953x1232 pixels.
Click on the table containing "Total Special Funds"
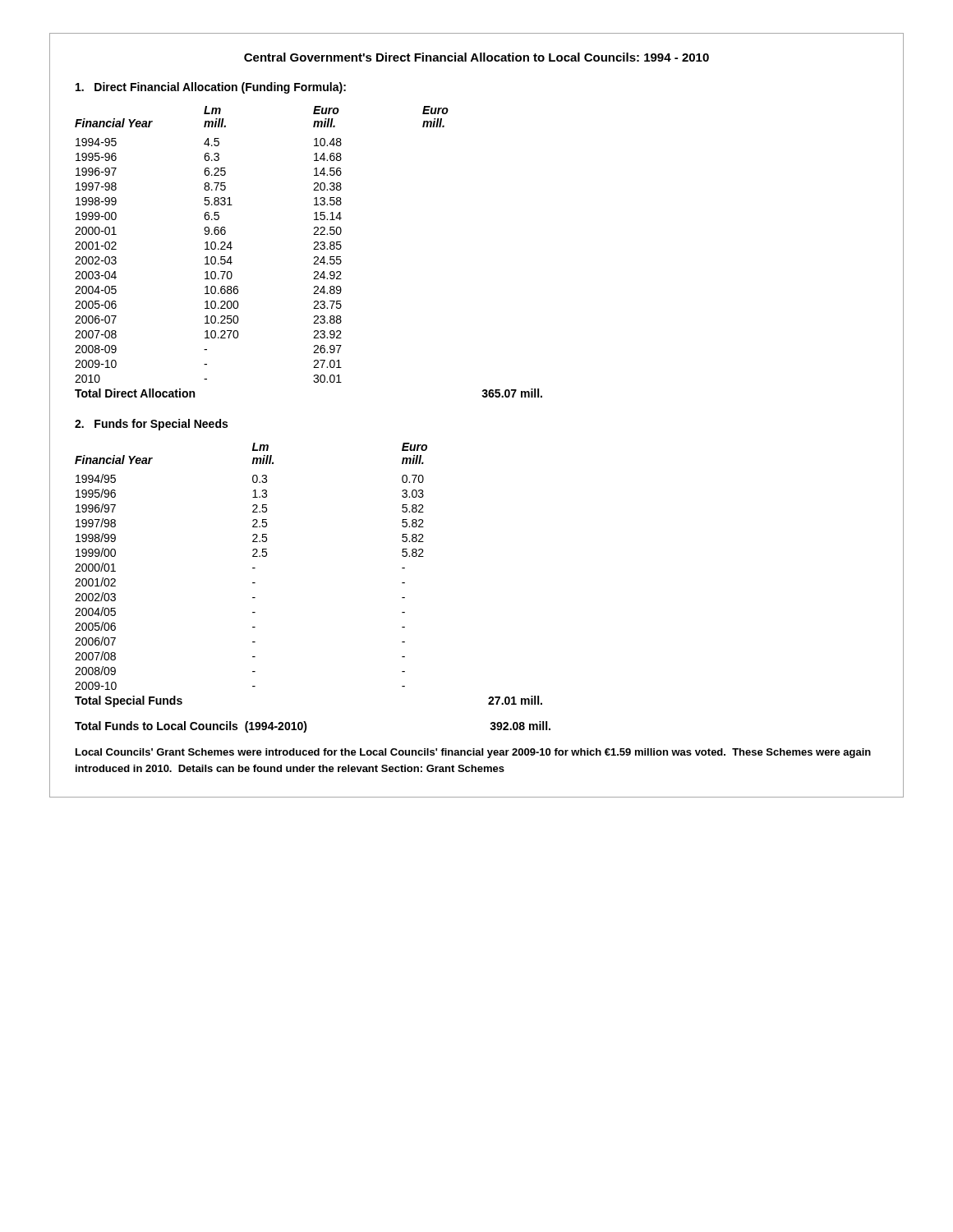(476, 573)
